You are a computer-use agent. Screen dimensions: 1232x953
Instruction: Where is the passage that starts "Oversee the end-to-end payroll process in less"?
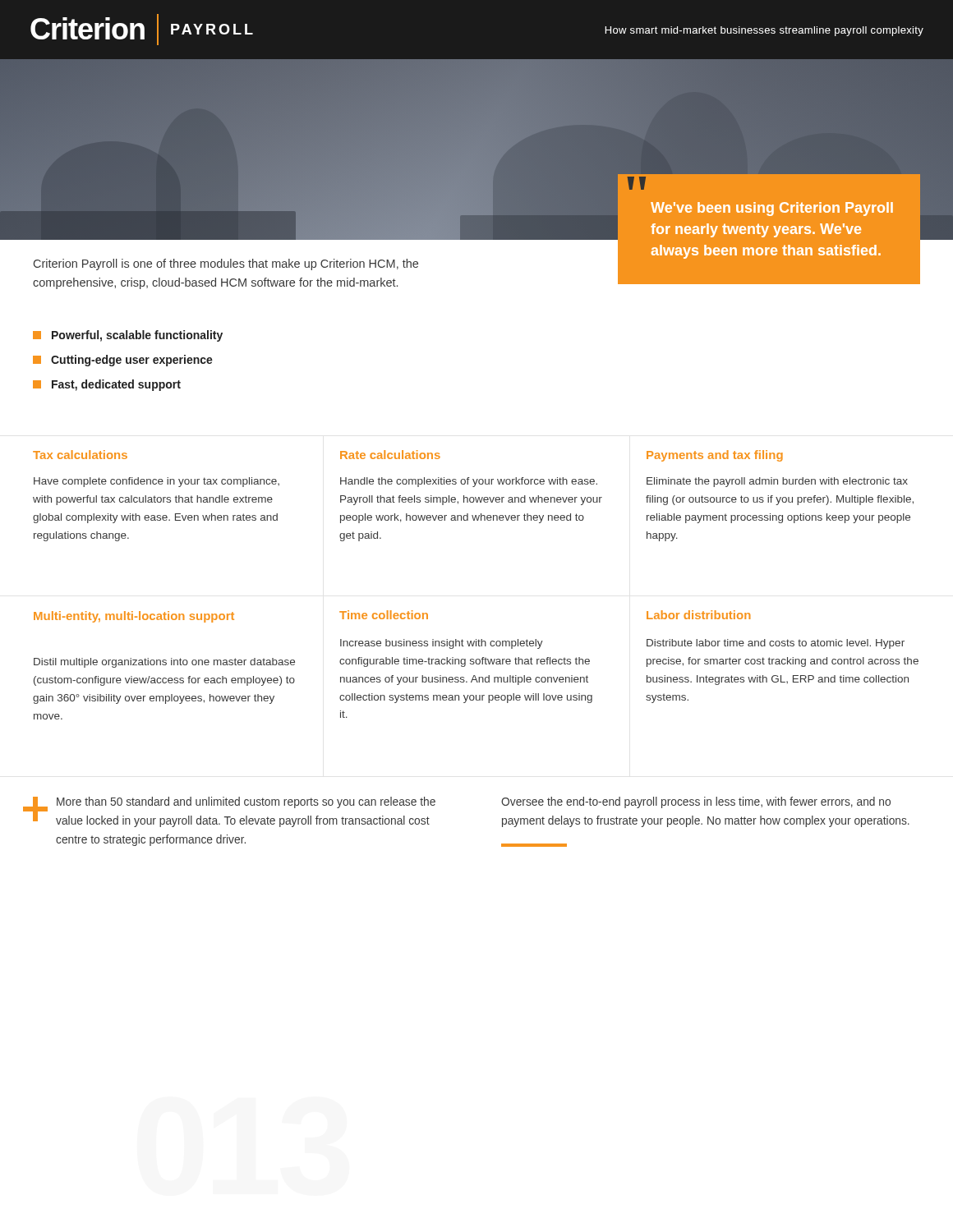[707, 820]
